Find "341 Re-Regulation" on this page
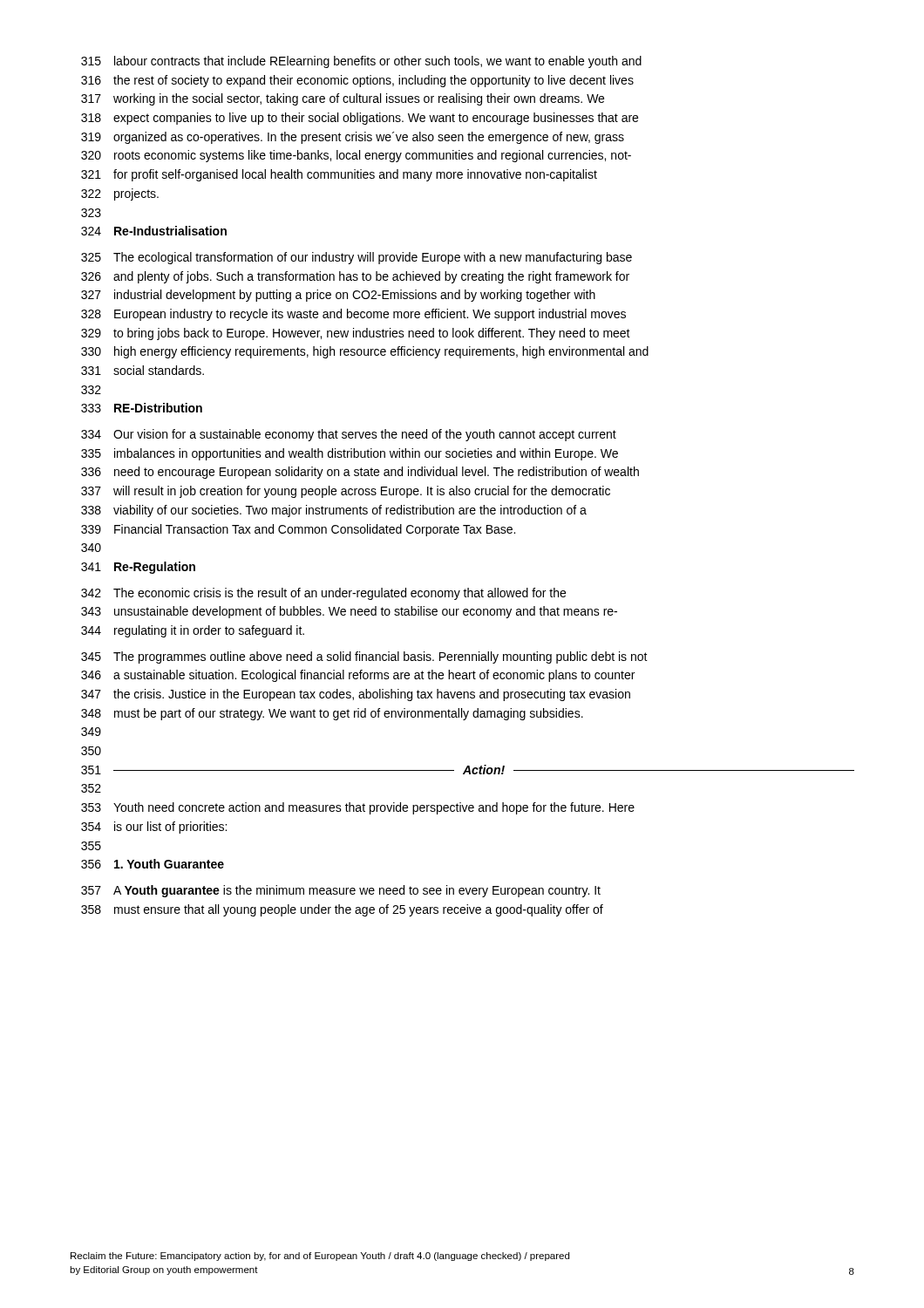 tap(138, 568)
